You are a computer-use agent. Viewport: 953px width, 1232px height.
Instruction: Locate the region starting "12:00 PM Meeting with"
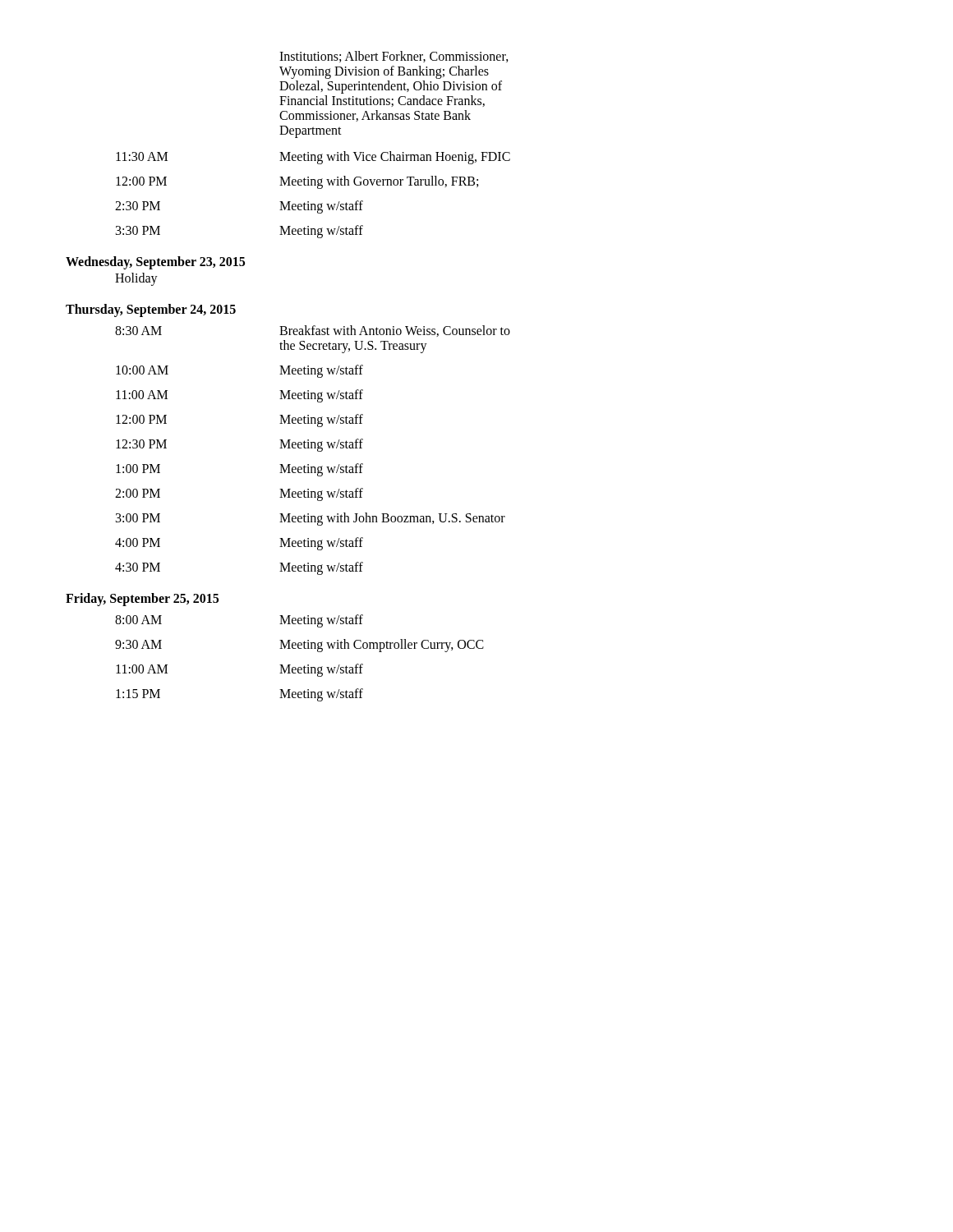(476, 181)
